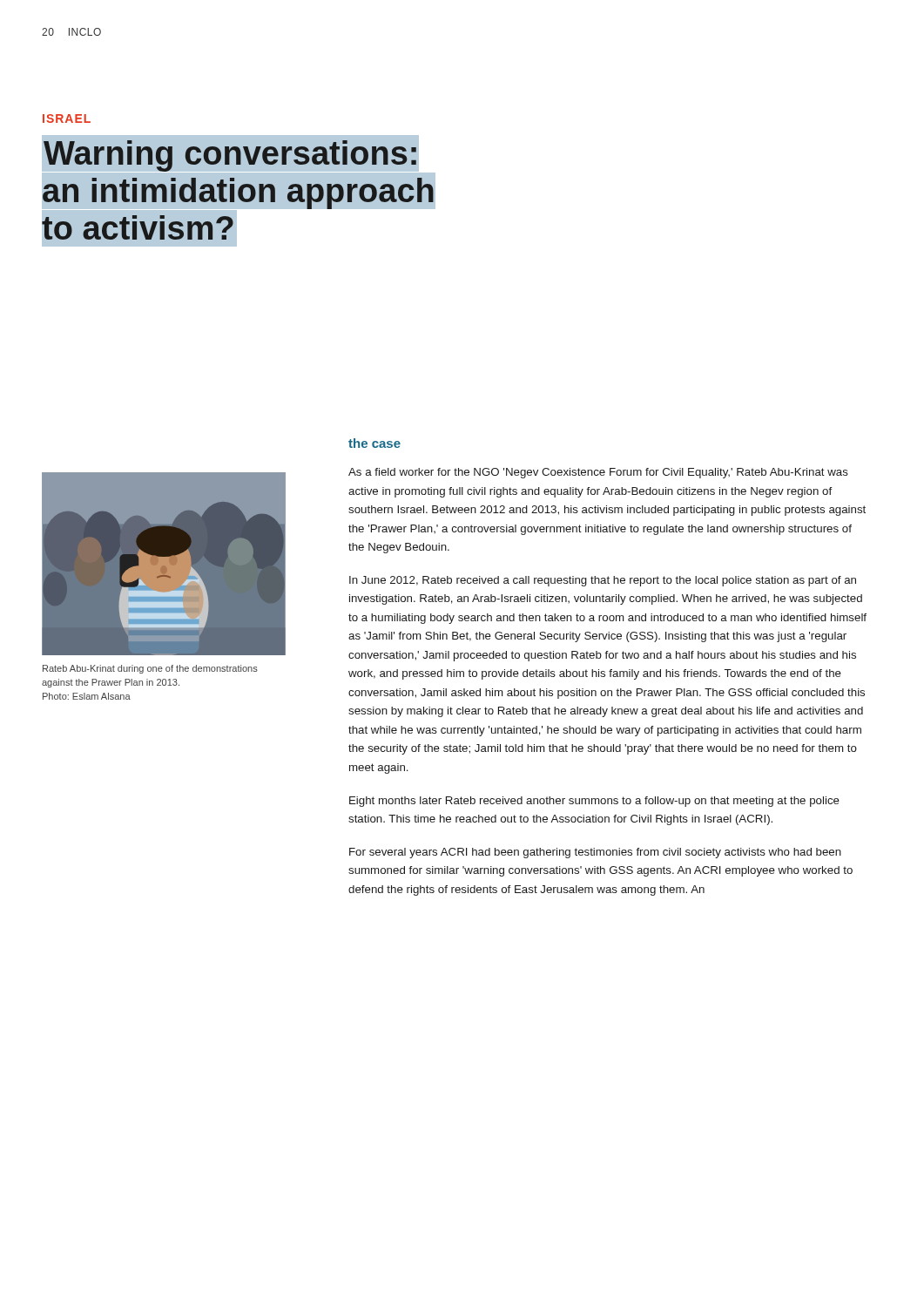Locate the caption with the text "Rateb Abu-Krinat during one of the demonstrations"
924x1307 pixels.
click(x=150, y=682)
